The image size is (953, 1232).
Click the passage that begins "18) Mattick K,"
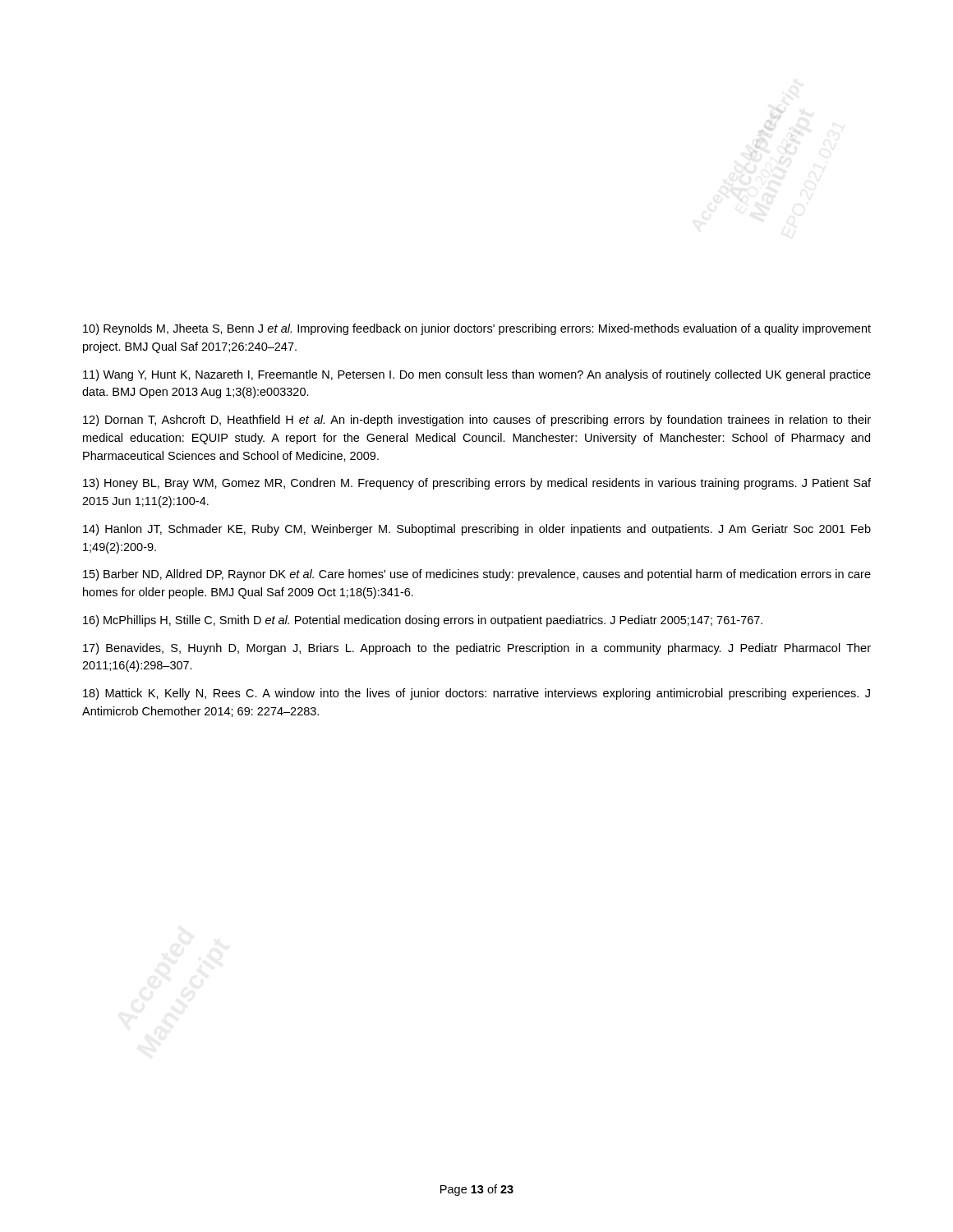(476, 702)
